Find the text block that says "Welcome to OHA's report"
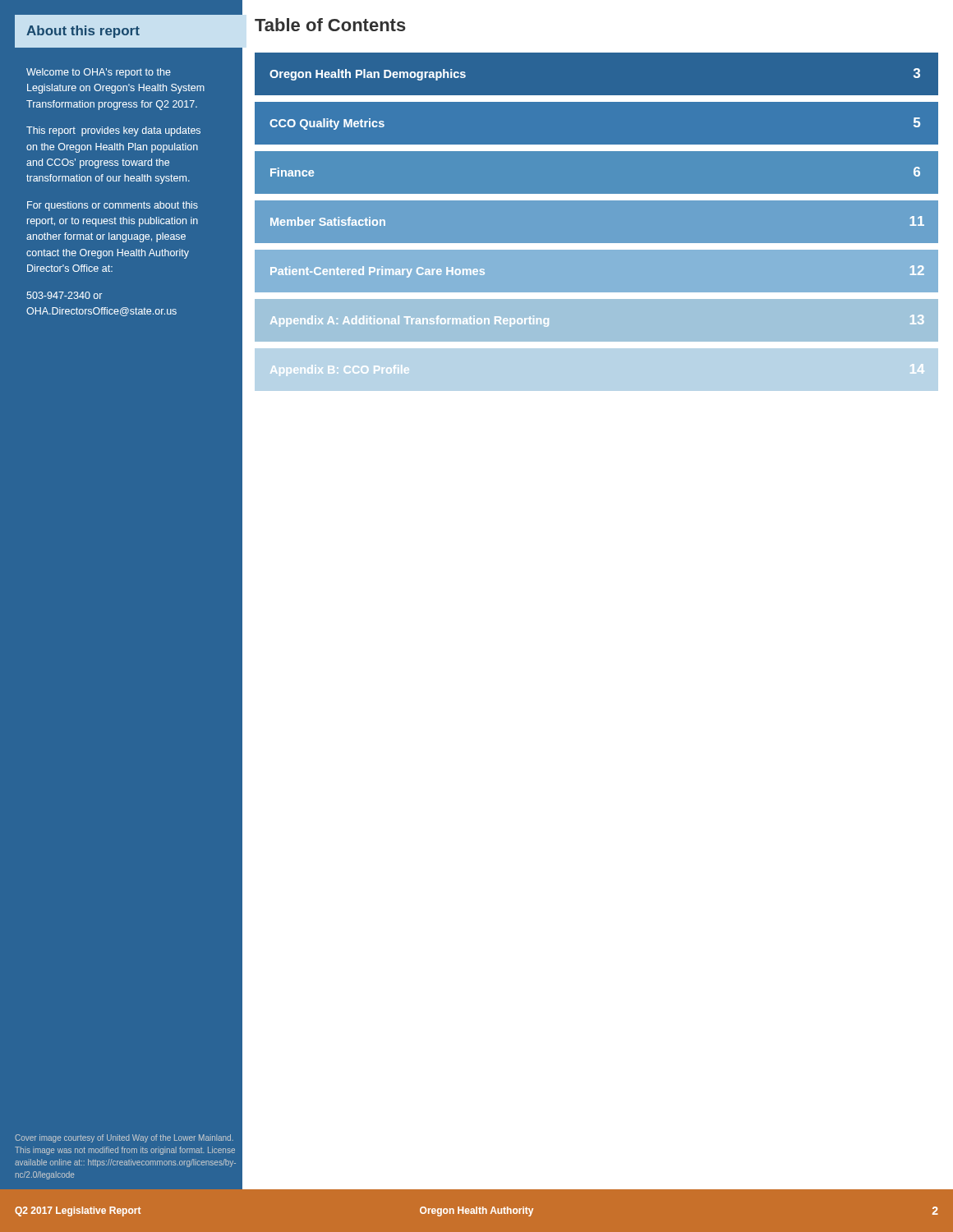The height and width of the screenshot is (1232, 953). pos(115,88)
